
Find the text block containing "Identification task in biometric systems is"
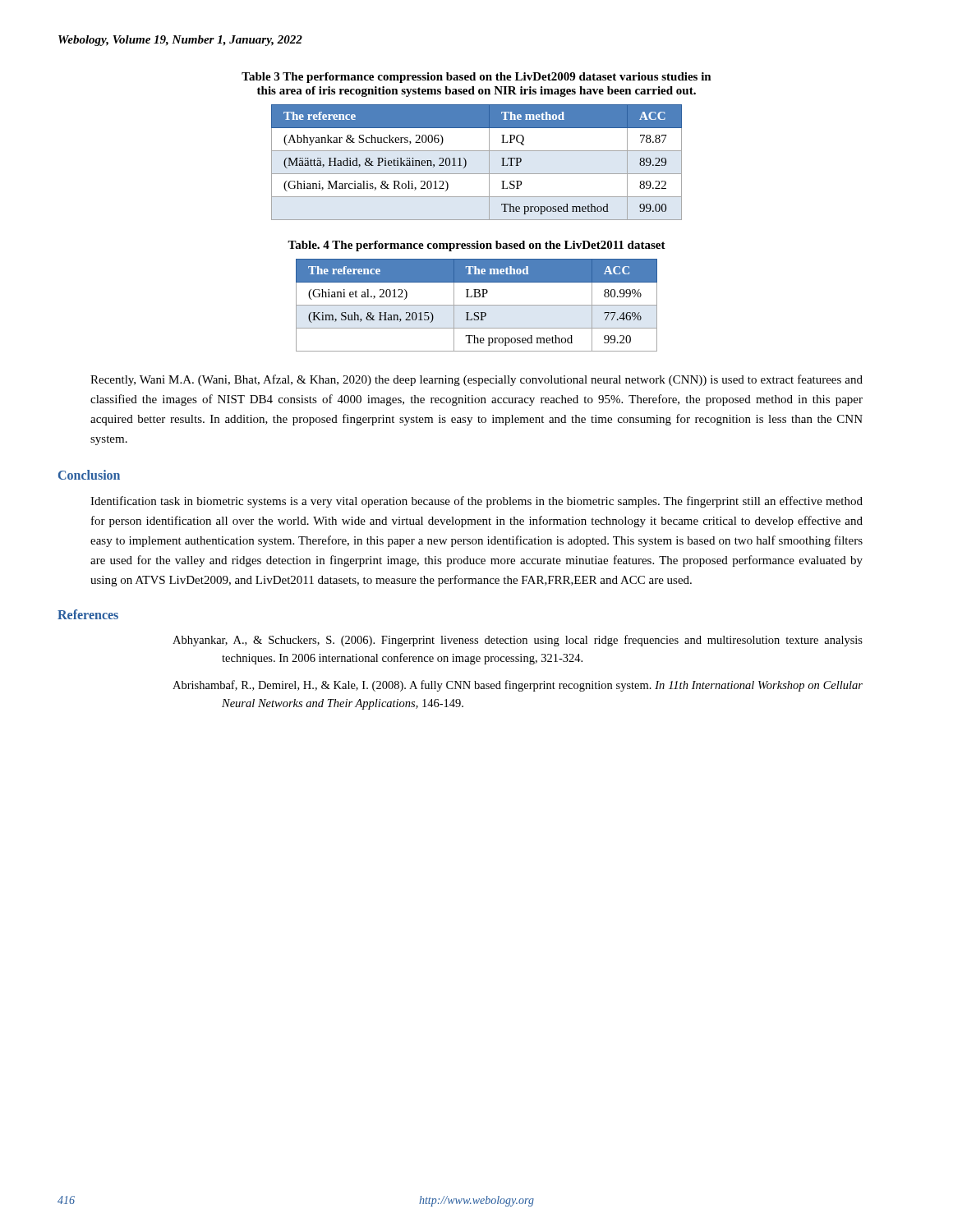tap(476, 540)
